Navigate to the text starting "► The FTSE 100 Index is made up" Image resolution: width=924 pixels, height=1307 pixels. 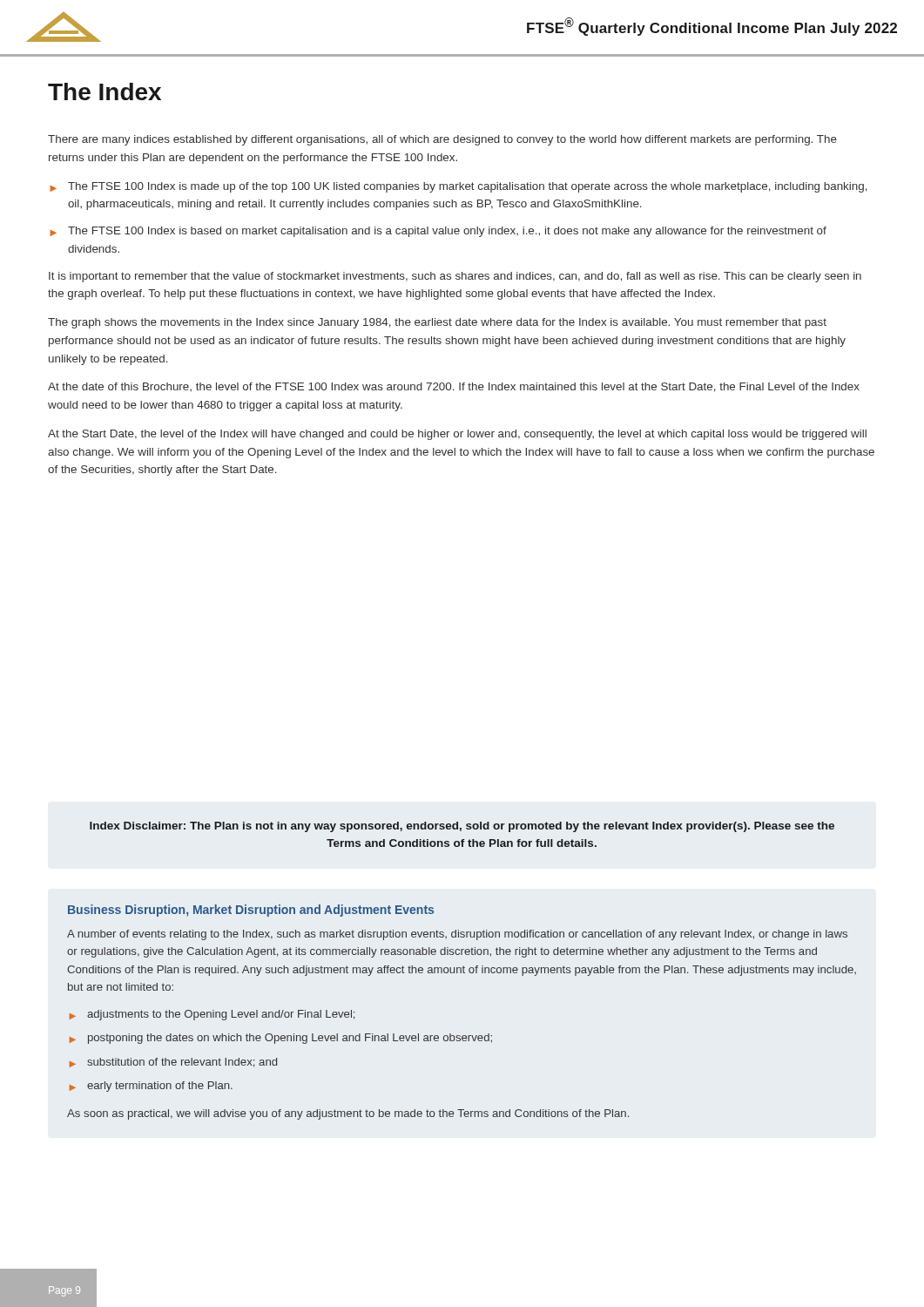pyautogui.click(x=462, y=195)
